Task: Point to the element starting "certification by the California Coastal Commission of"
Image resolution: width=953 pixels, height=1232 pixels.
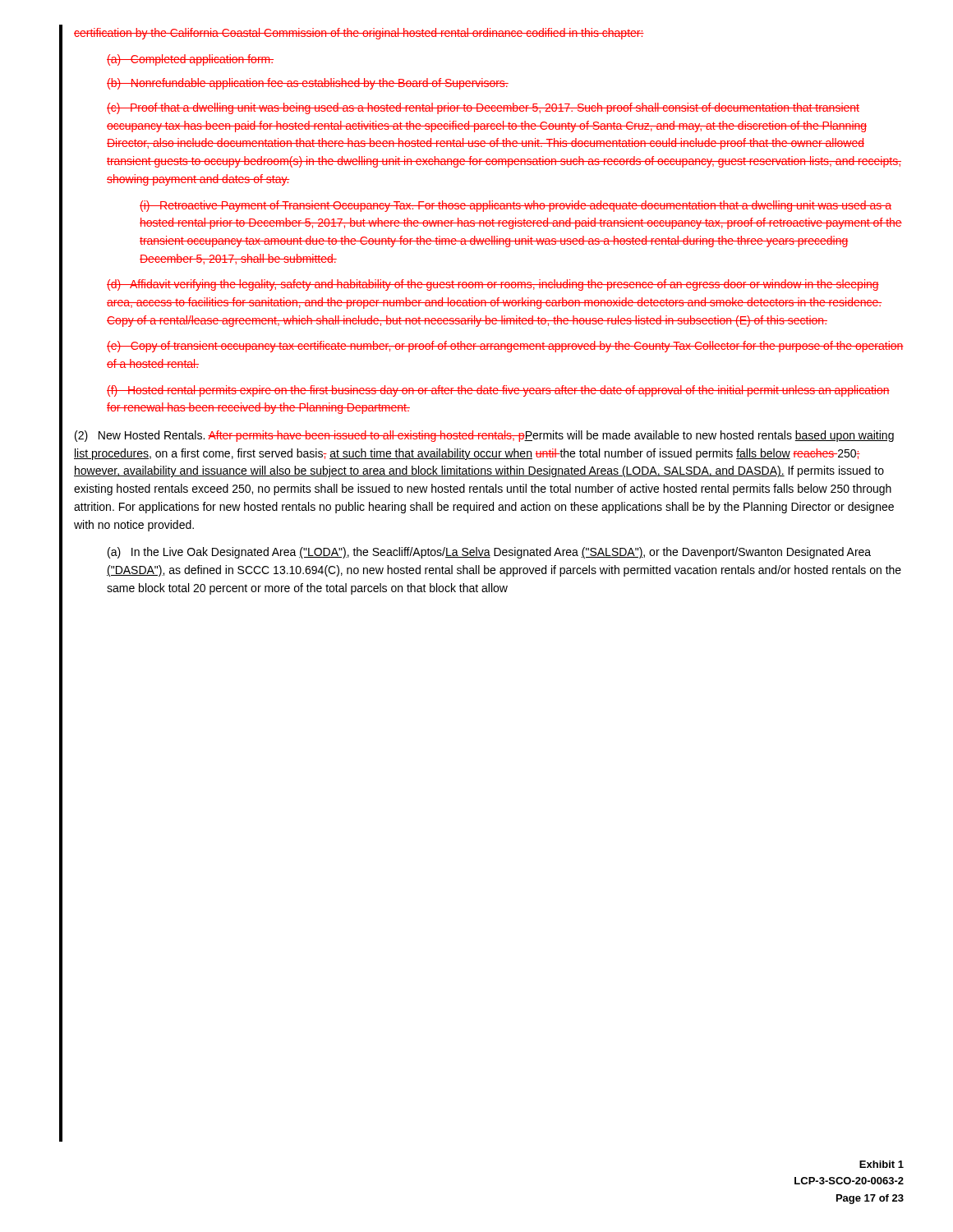Action: [359, 33]
